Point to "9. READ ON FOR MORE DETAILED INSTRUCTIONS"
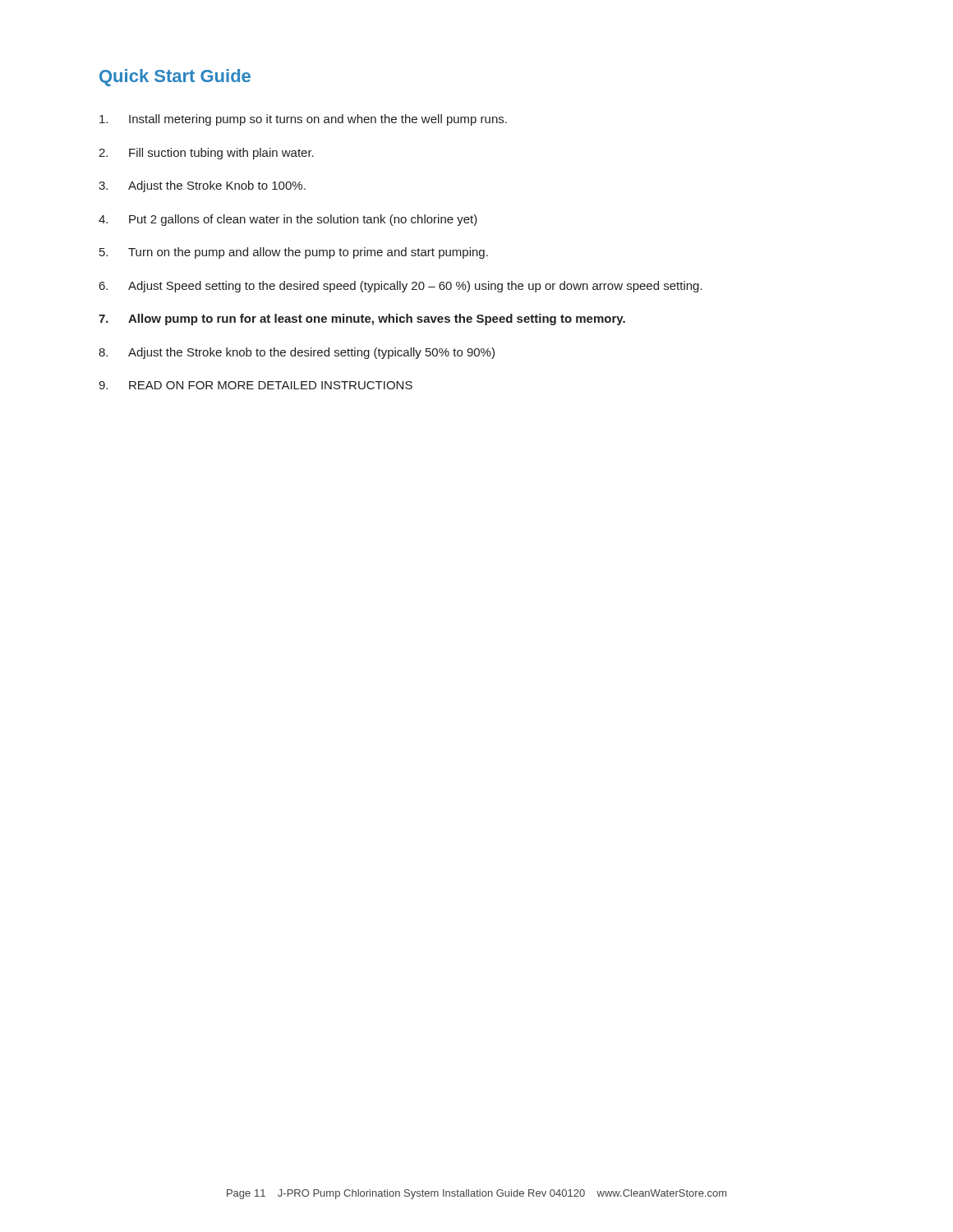Image resolution: width=953 pixels, height=1232 pixels. click(256, 385)
